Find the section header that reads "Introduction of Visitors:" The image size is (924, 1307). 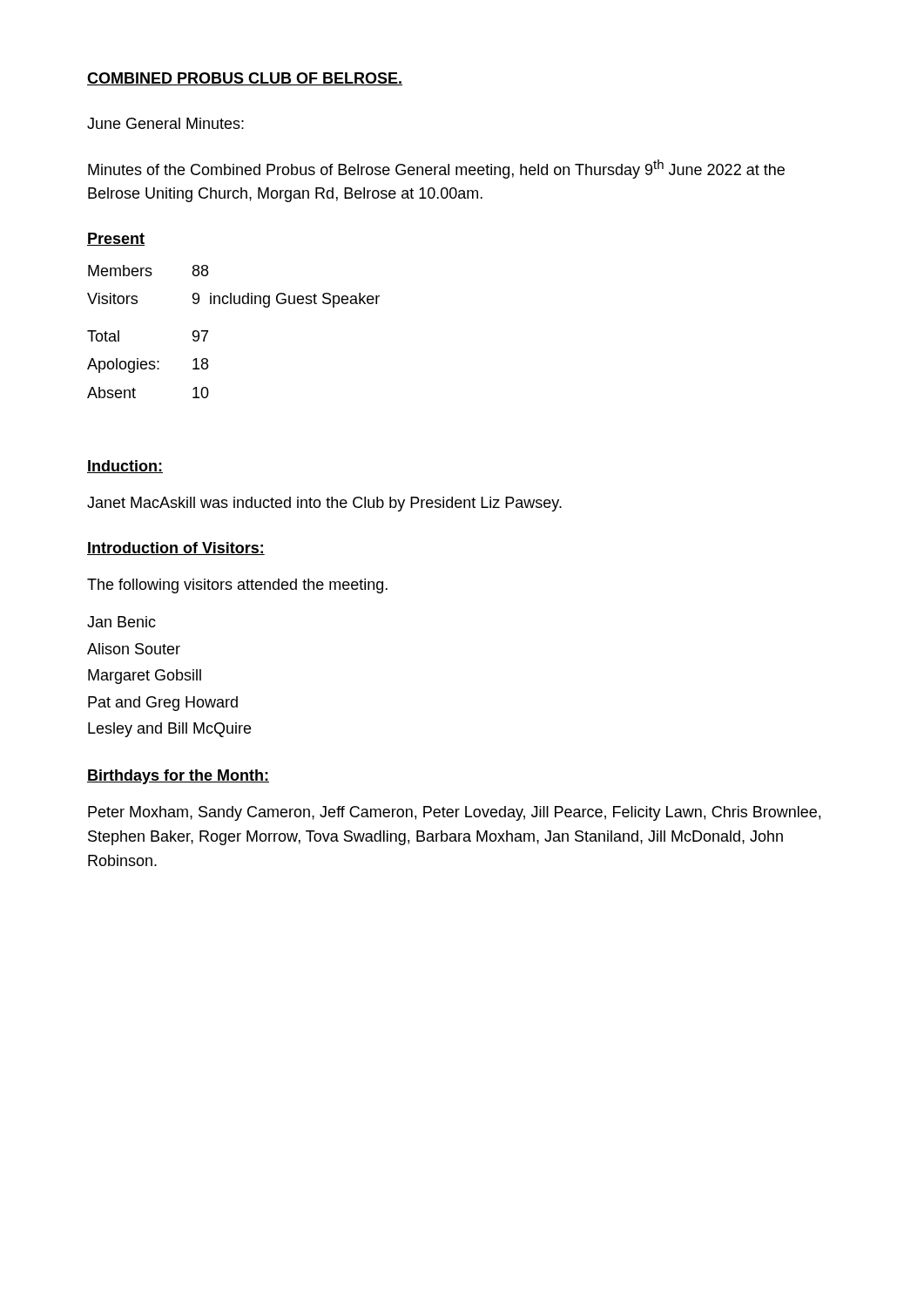pos(176,548)
